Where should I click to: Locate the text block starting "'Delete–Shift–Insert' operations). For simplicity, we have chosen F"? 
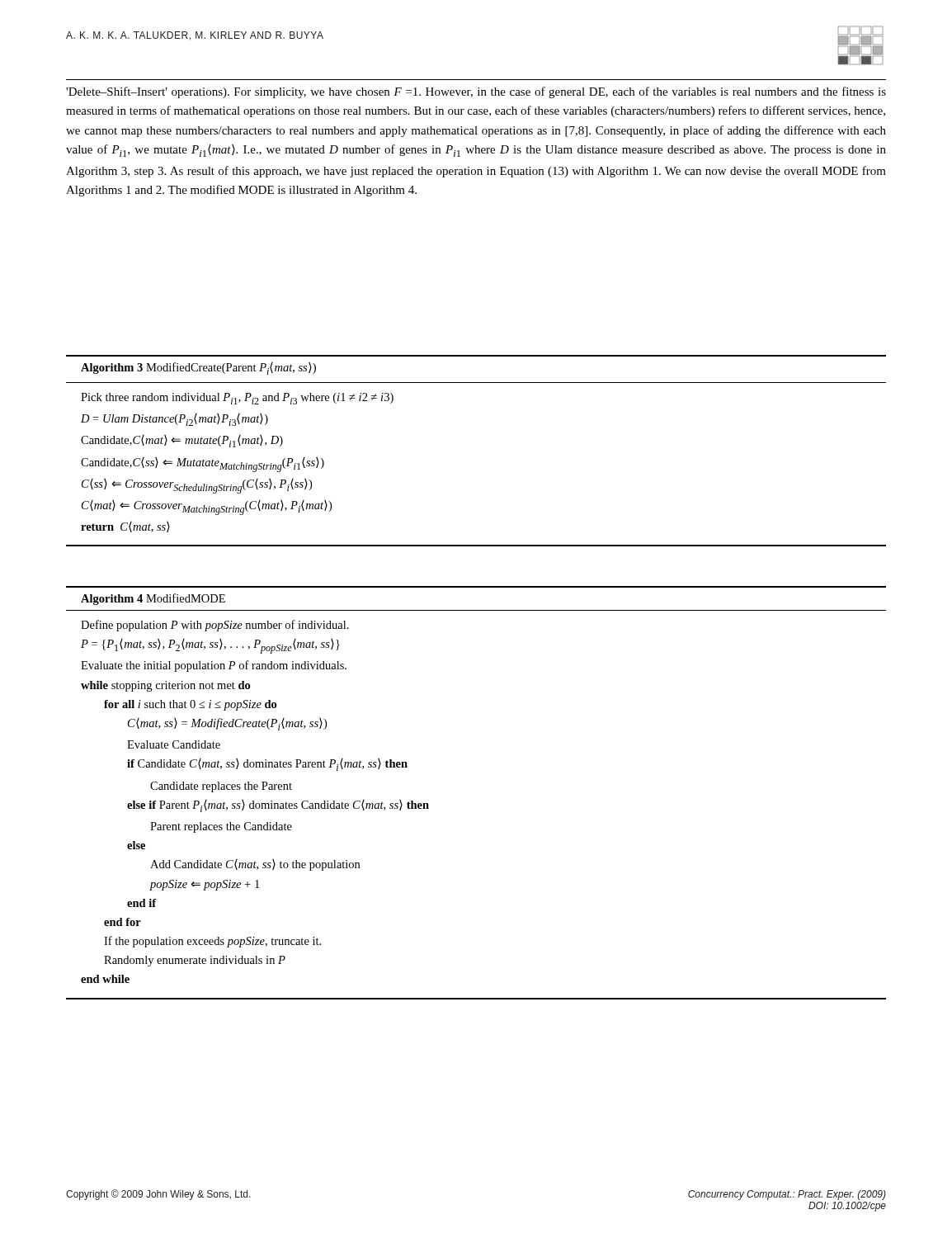[x=476, y=141]
